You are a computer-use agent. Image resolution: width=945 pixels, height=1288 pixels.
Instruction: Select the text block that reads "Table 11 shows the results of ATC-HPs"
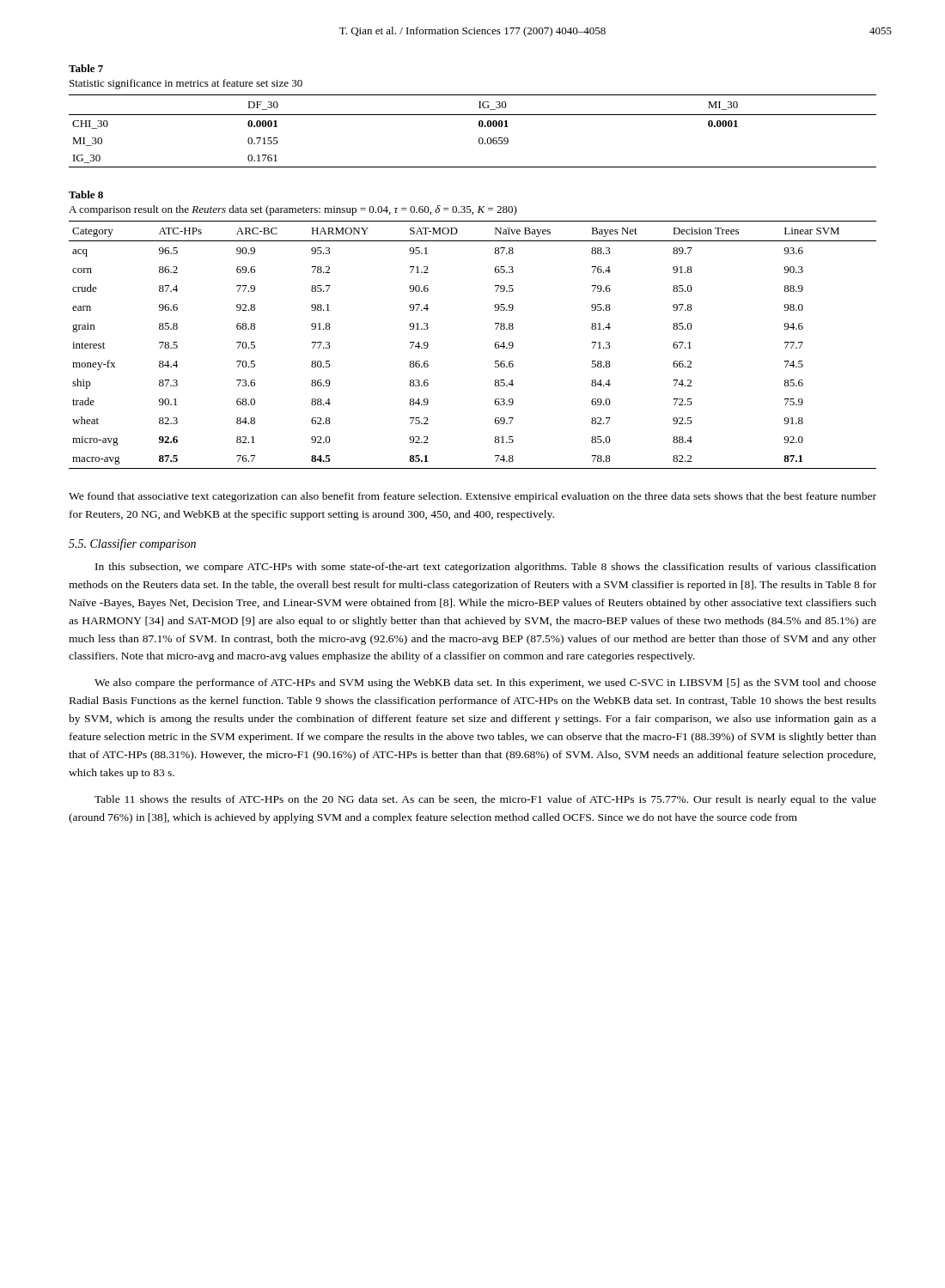(472, 808)
